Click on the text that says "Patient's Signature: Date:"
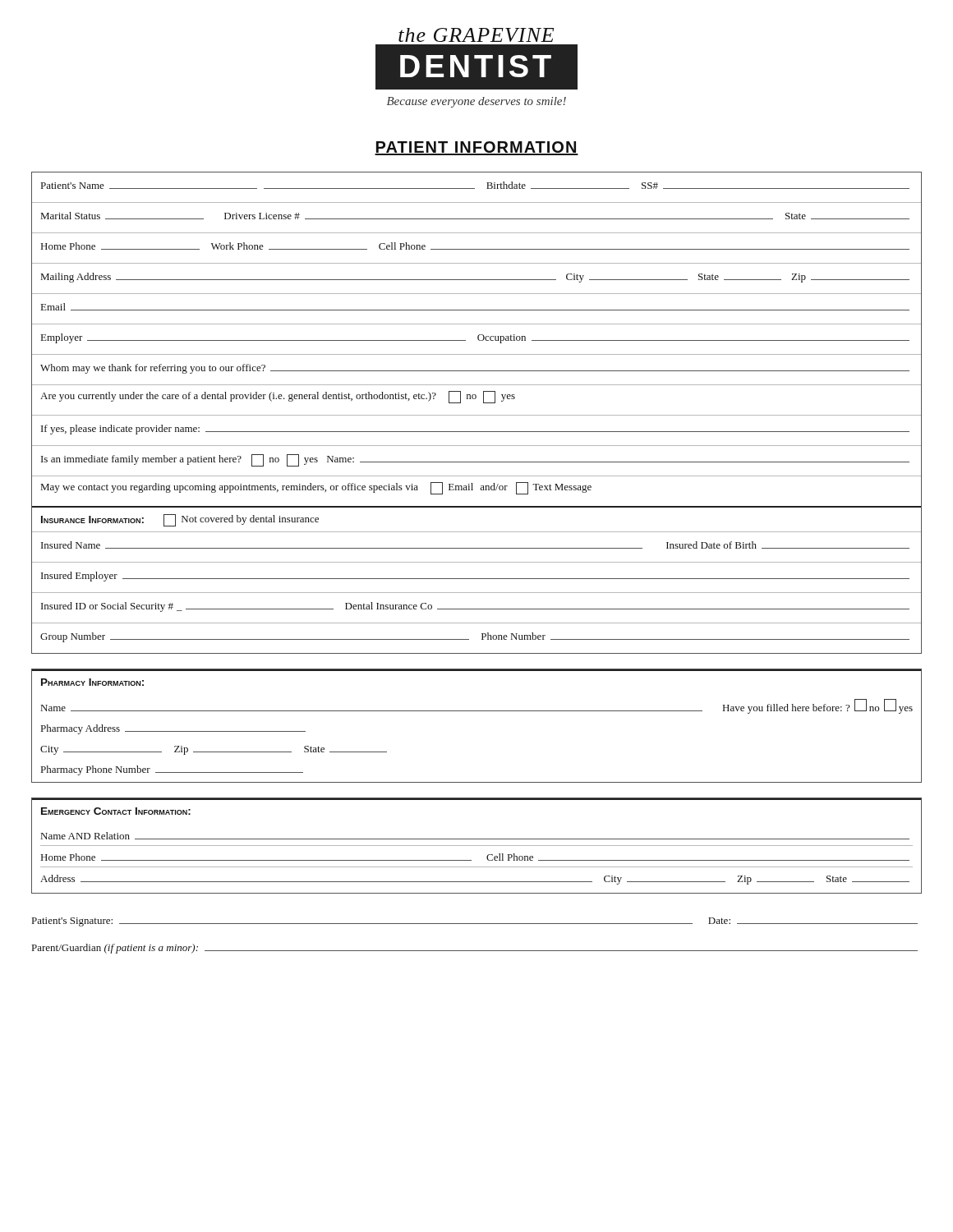Image resolution: width=953 pixels, height=1232 pixels. [474, 919]
